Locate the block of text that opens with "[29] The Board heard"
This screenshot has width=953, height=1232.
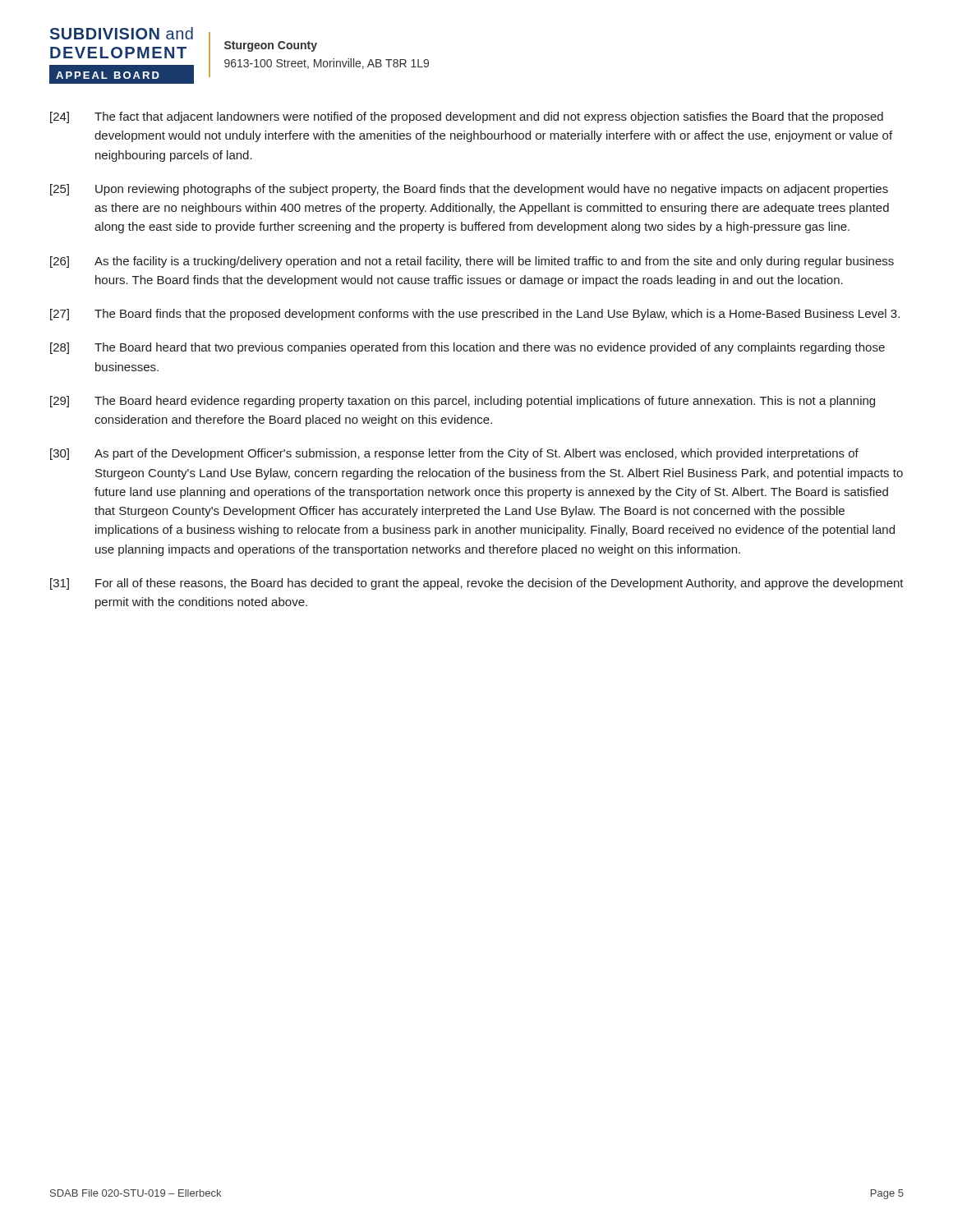(476, 410)
